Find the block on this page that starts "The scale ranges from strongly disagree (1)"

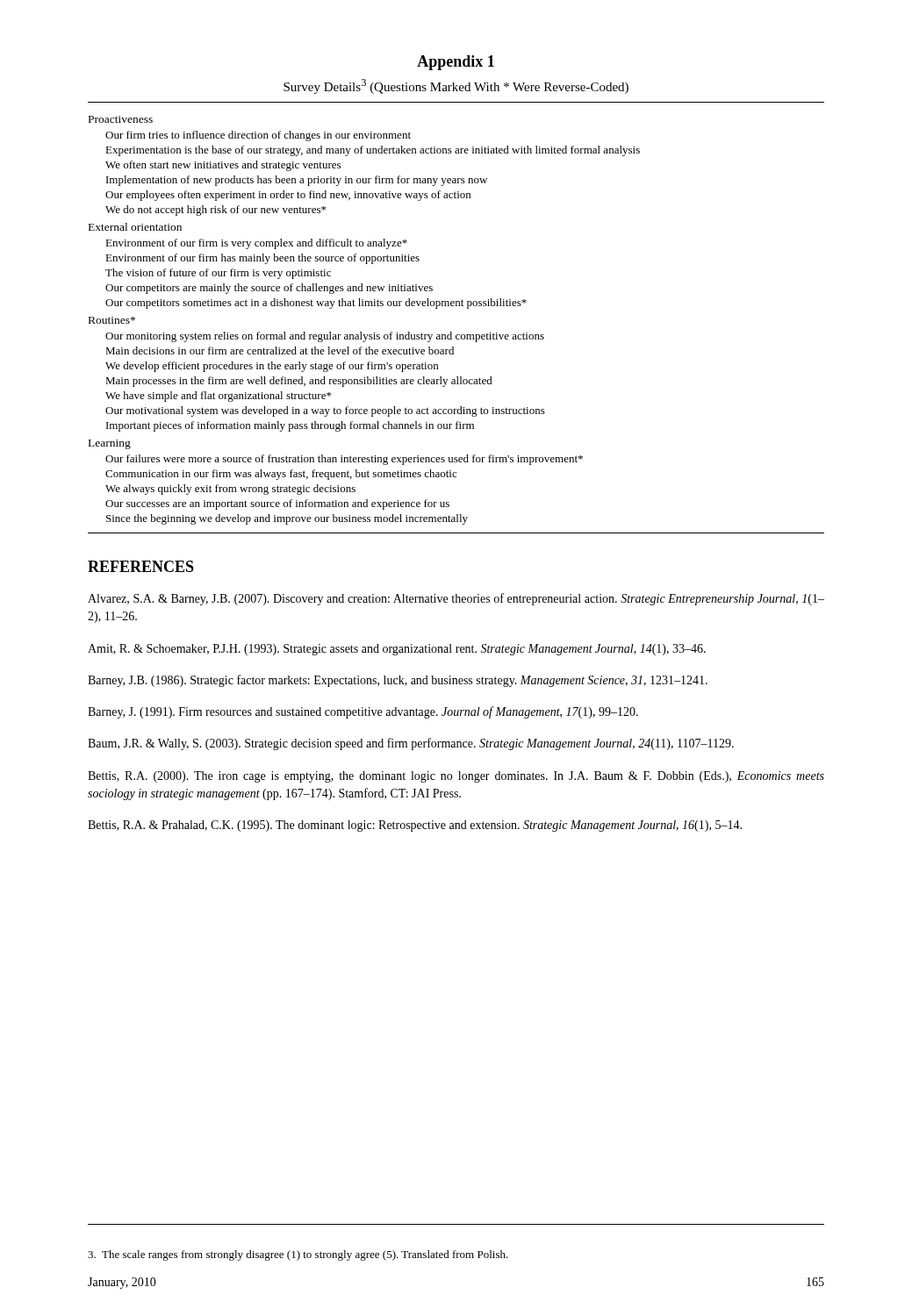coord(298,1254)
